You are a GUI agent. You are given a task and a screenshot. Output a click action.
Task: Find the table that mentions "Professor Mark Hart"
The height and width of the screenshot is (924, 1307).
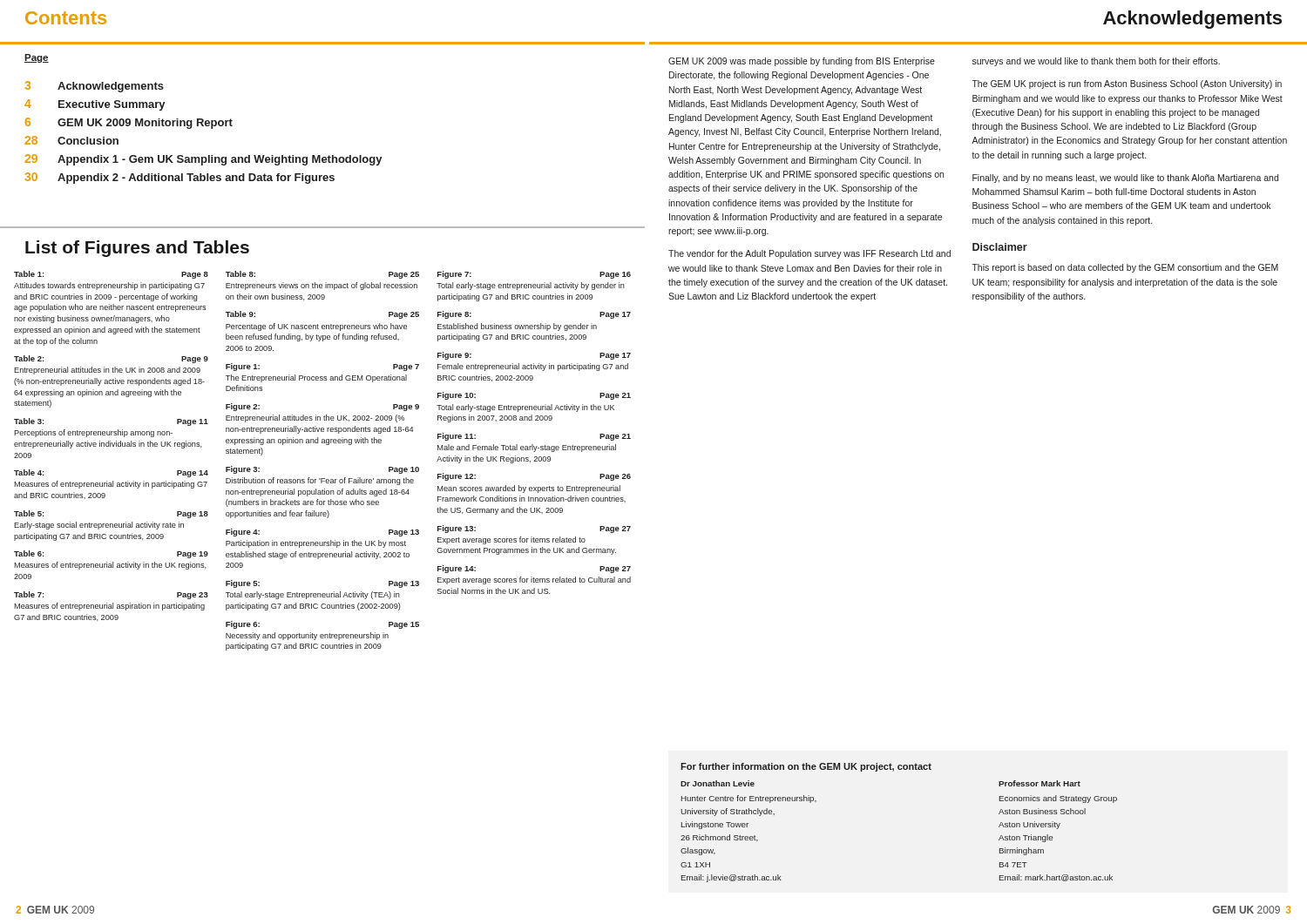point(978,831)
